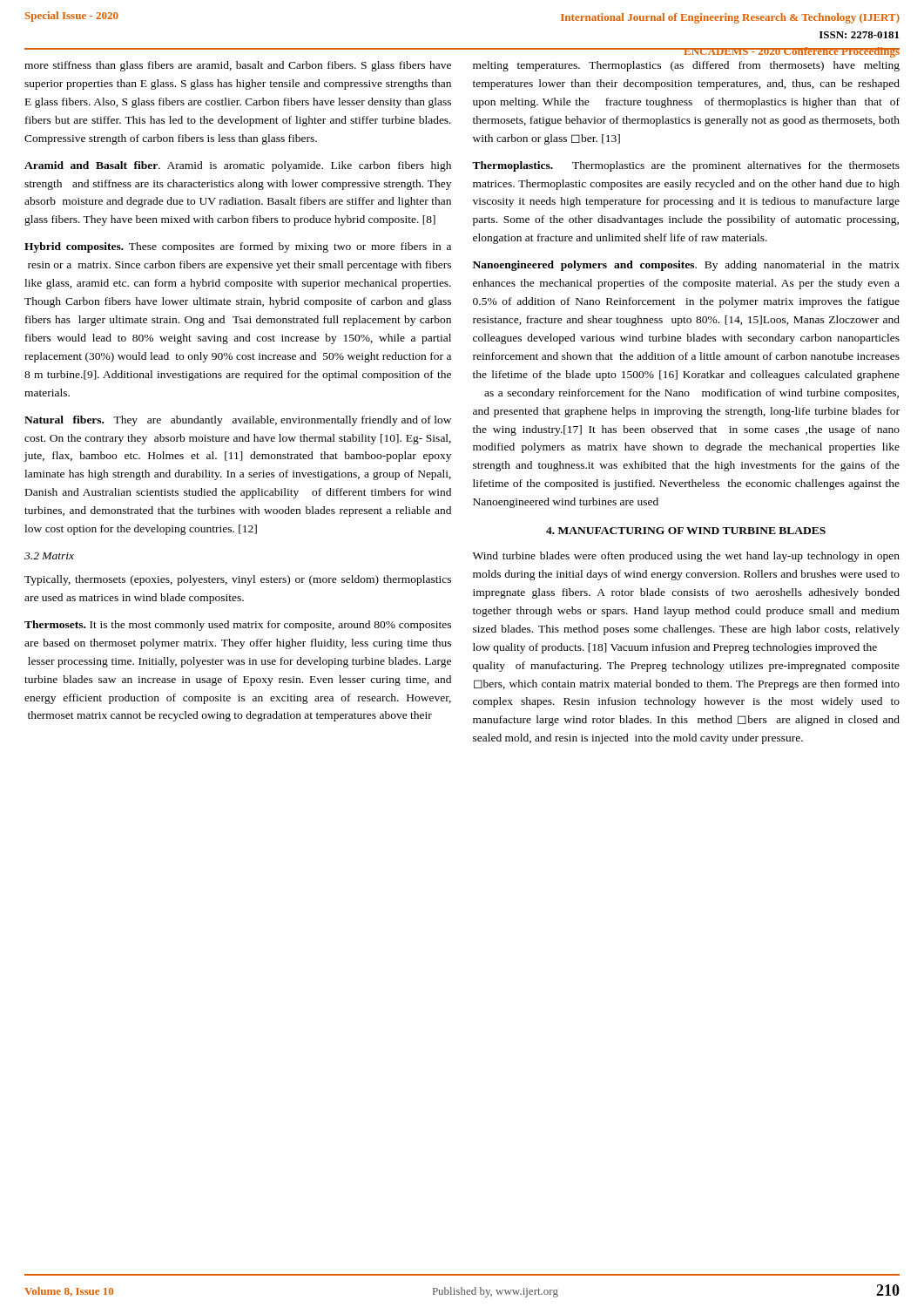
Task: Locate the block of text that opens with "Typically, thermosets (epoxies, polyesters, vinyl esters)"
Action: click(x=238, y=589)
